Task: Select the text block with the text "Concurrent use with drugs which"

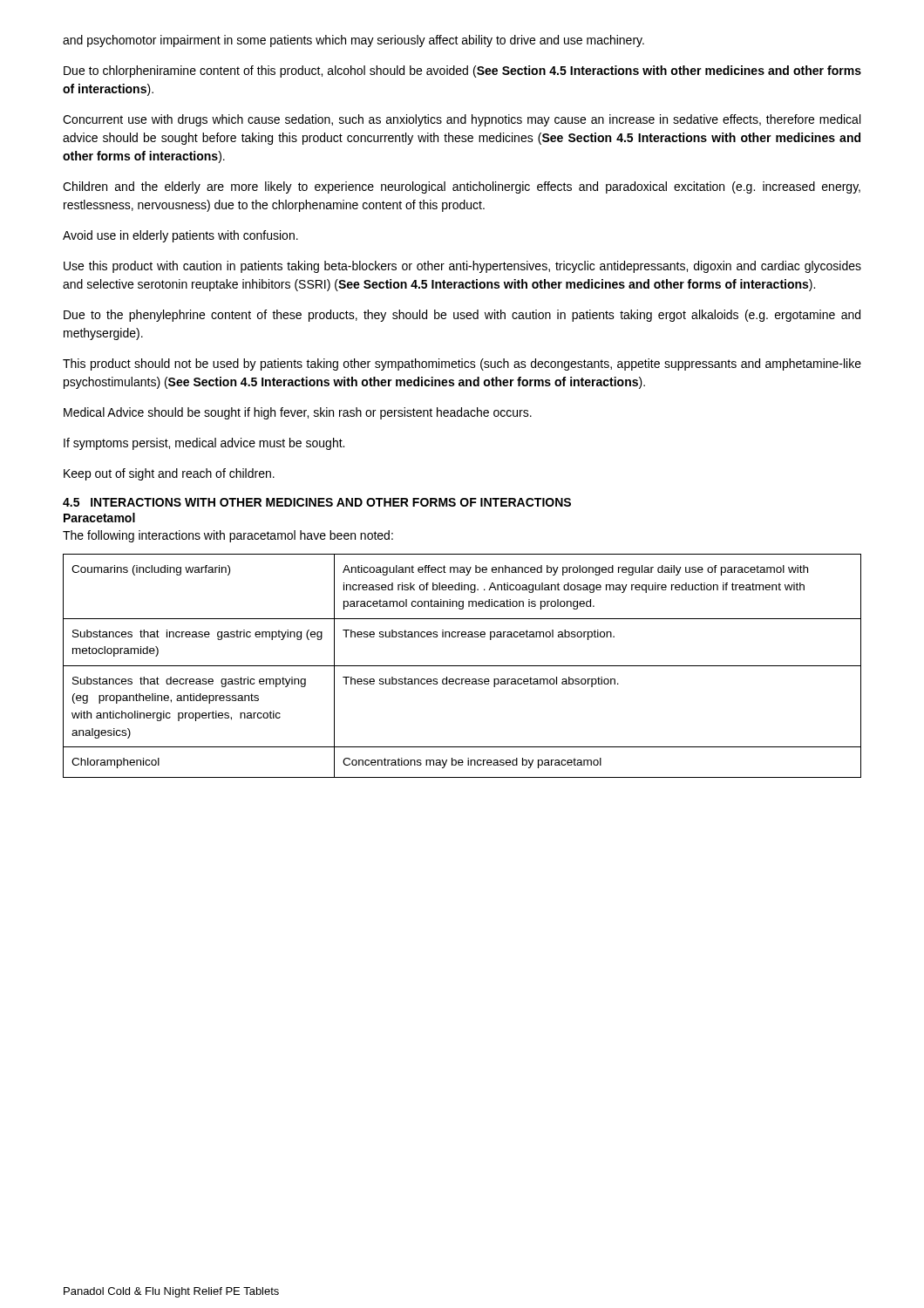Action: coord(462,138)
